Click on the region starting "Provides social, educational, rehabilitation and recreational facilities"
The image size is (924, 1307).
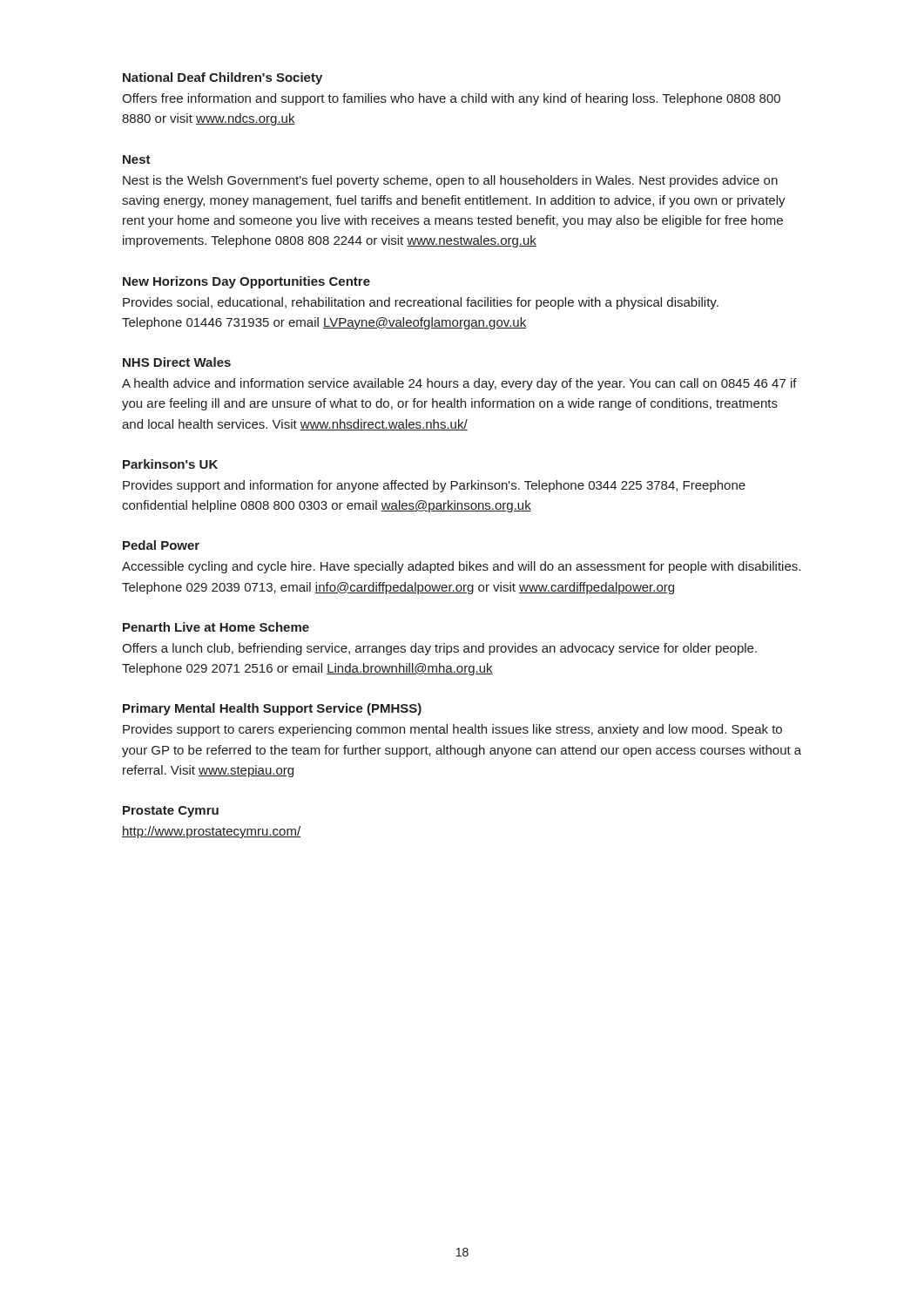[421, 312]
